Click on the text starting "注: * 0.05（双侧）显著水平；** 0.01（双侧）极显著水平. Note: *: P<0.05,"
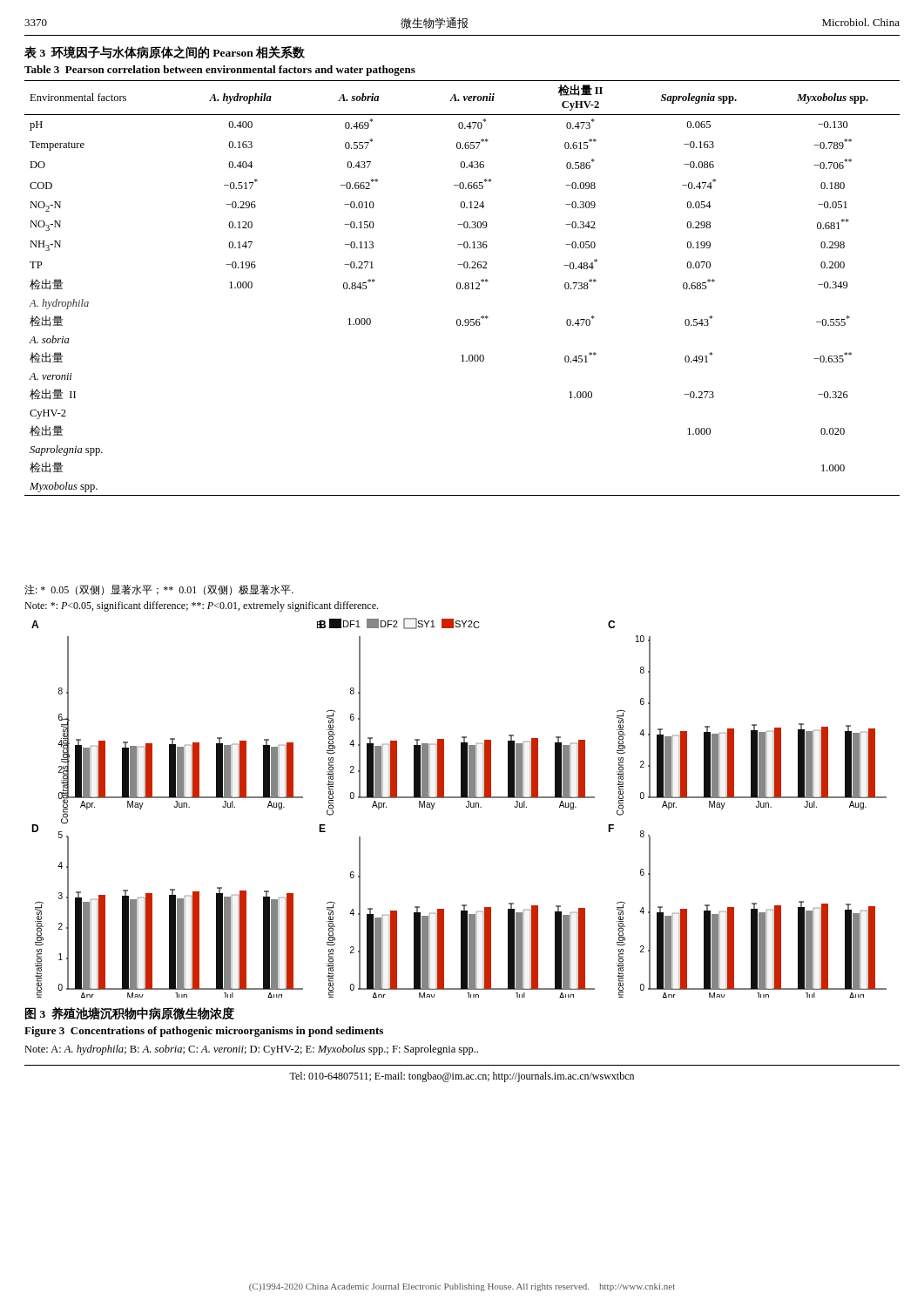 202,598
